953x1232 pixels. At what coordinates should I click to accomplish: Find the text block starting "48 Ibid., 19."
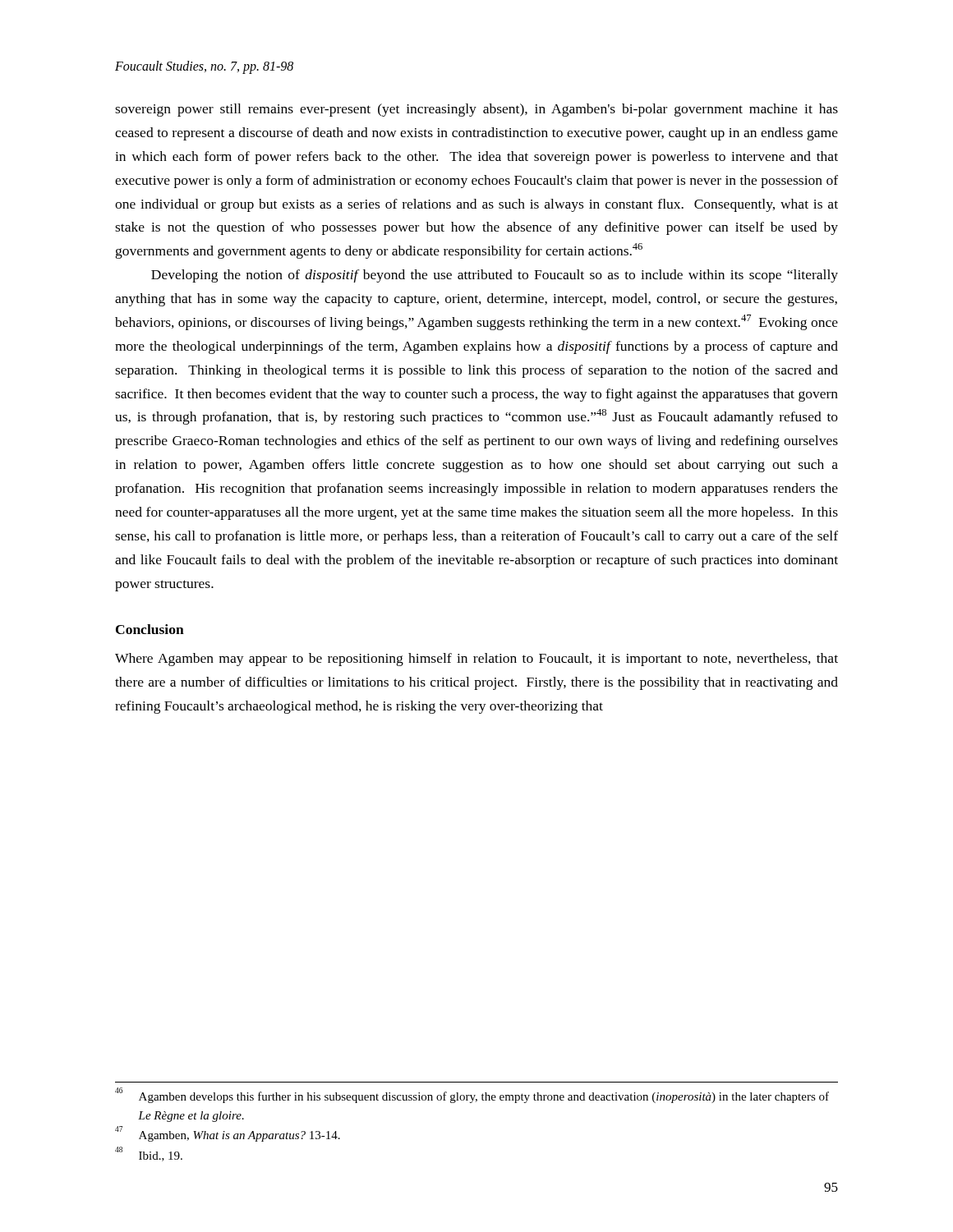149,1154
